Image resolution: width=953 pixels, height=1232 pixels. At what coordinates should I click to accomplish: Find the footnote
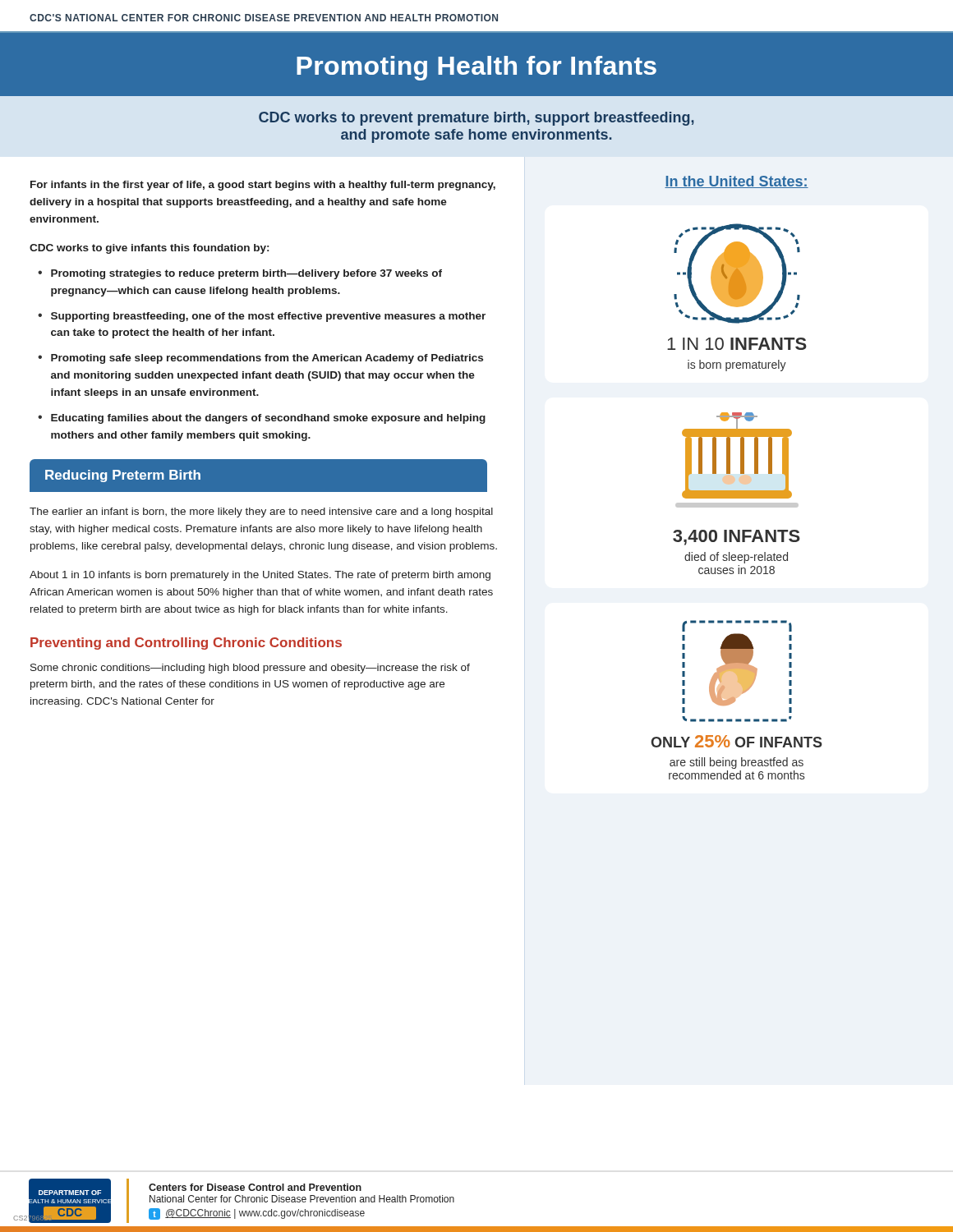(33, 1218)
